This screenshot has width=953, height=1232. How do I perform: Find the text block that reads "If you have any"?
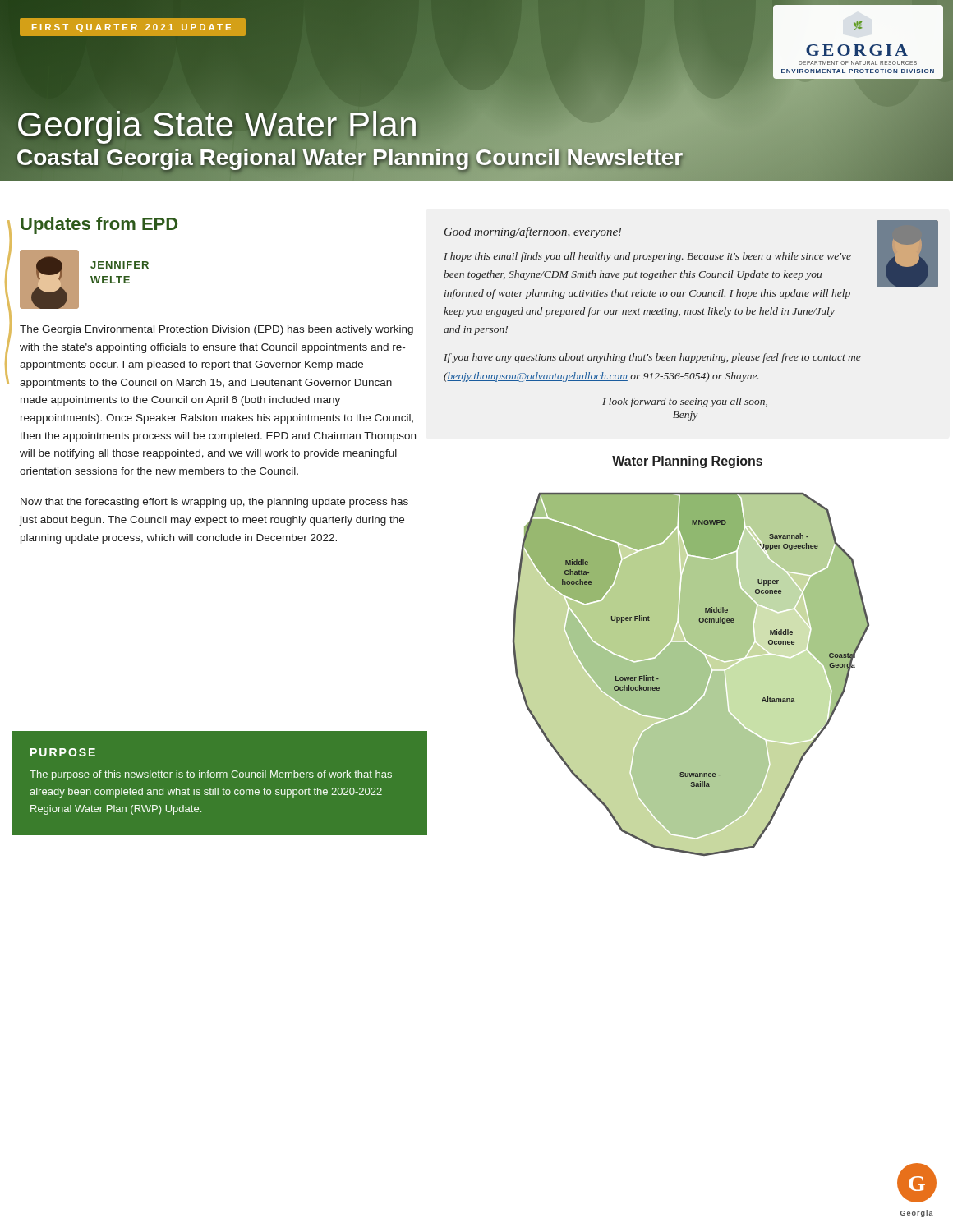coord(652,366)
